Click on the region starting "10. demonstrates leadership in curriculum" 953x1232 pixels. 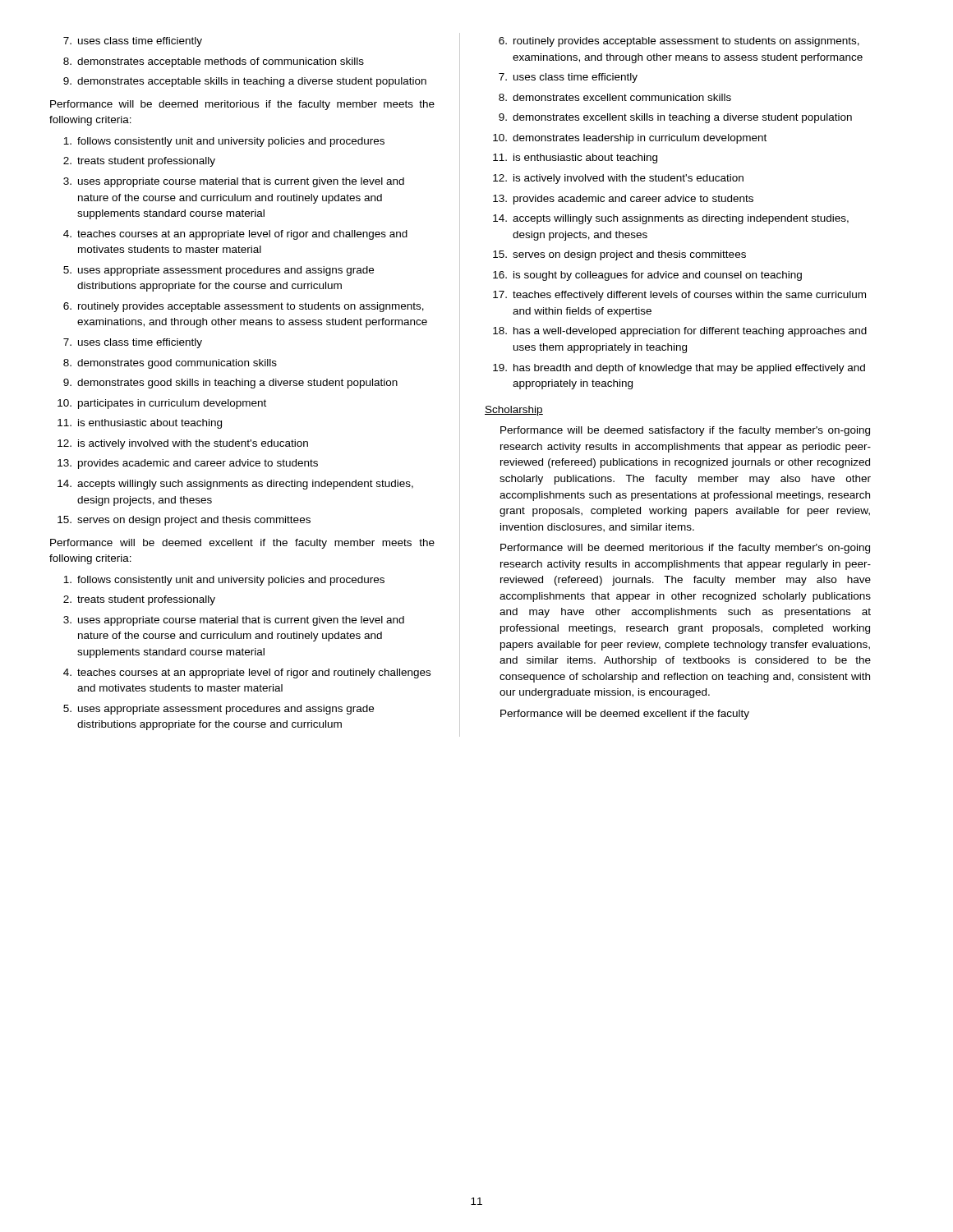coord(678,138)
